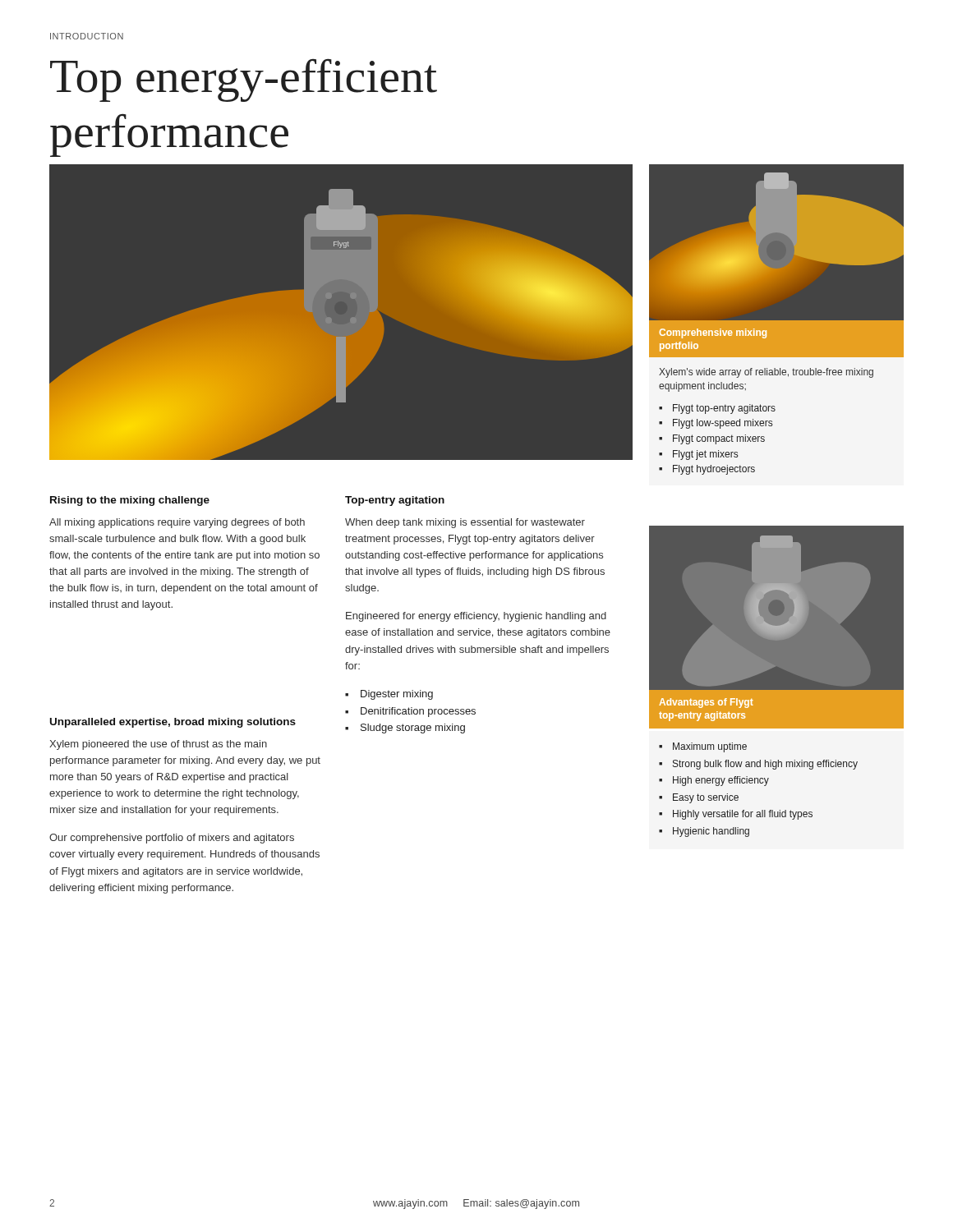Find the title that says "Top energy-efficientperformance"
953x1232 pixels.
click(243, 103)
